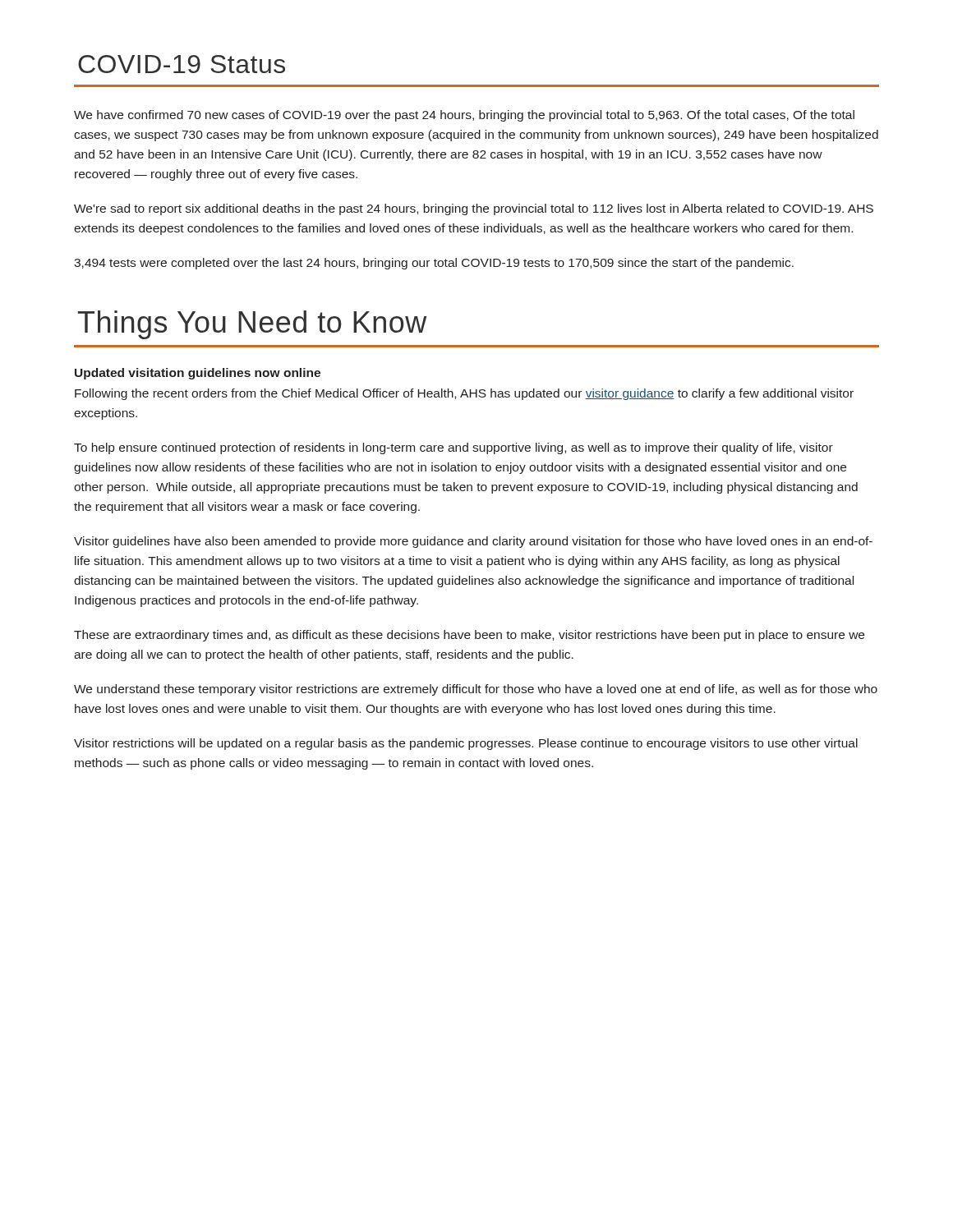Click on the block starting "We understand these temporary visitor restrictions"
953x1232 pixels.
pyautogui.click(x=476, y=699)
